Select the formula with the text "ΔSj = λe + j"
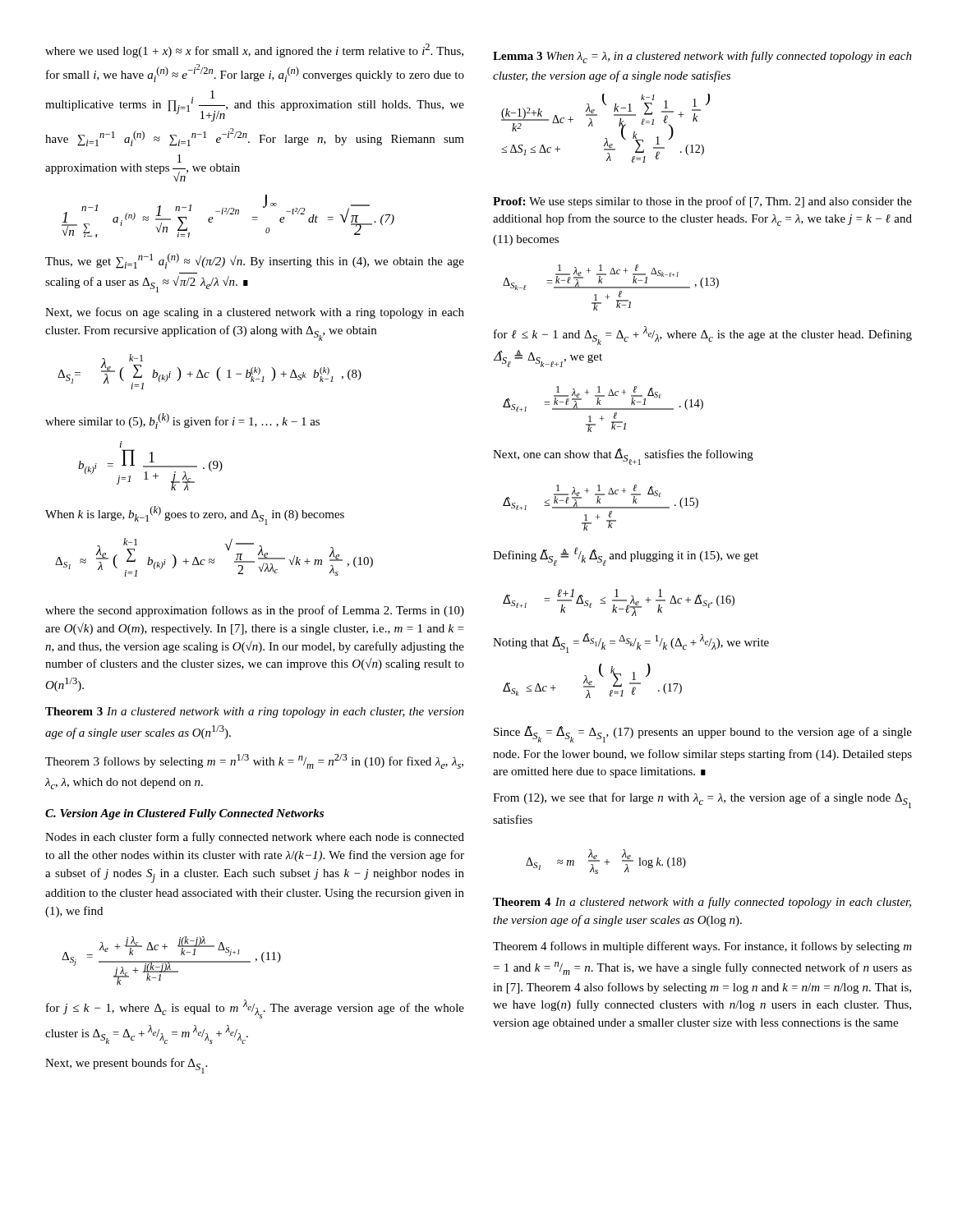This screenshot has height=1232, width=953. [255, 958]
